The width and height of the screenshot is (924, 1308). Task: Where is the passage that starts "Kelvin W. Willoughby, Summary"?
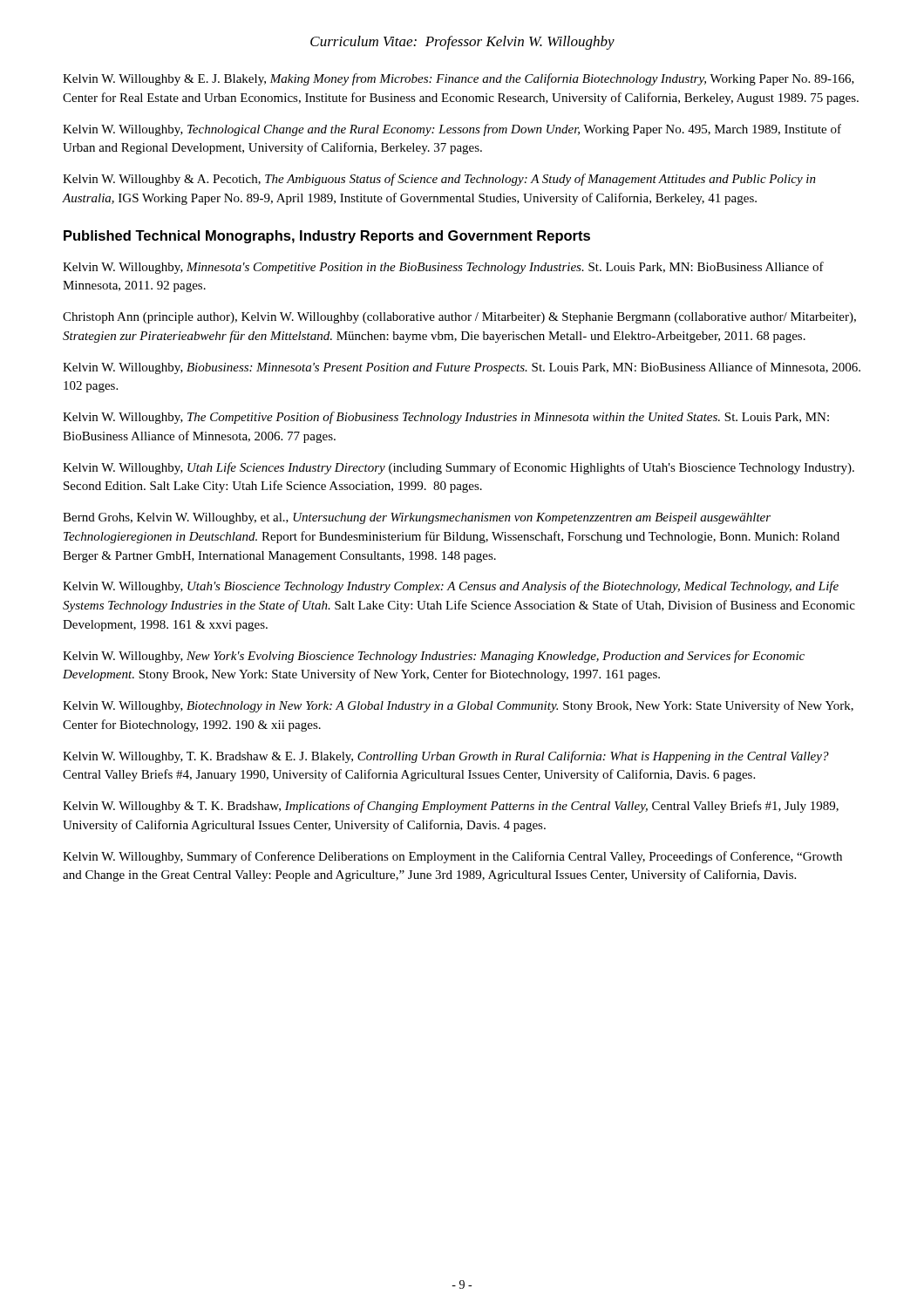tap(453, 865)
